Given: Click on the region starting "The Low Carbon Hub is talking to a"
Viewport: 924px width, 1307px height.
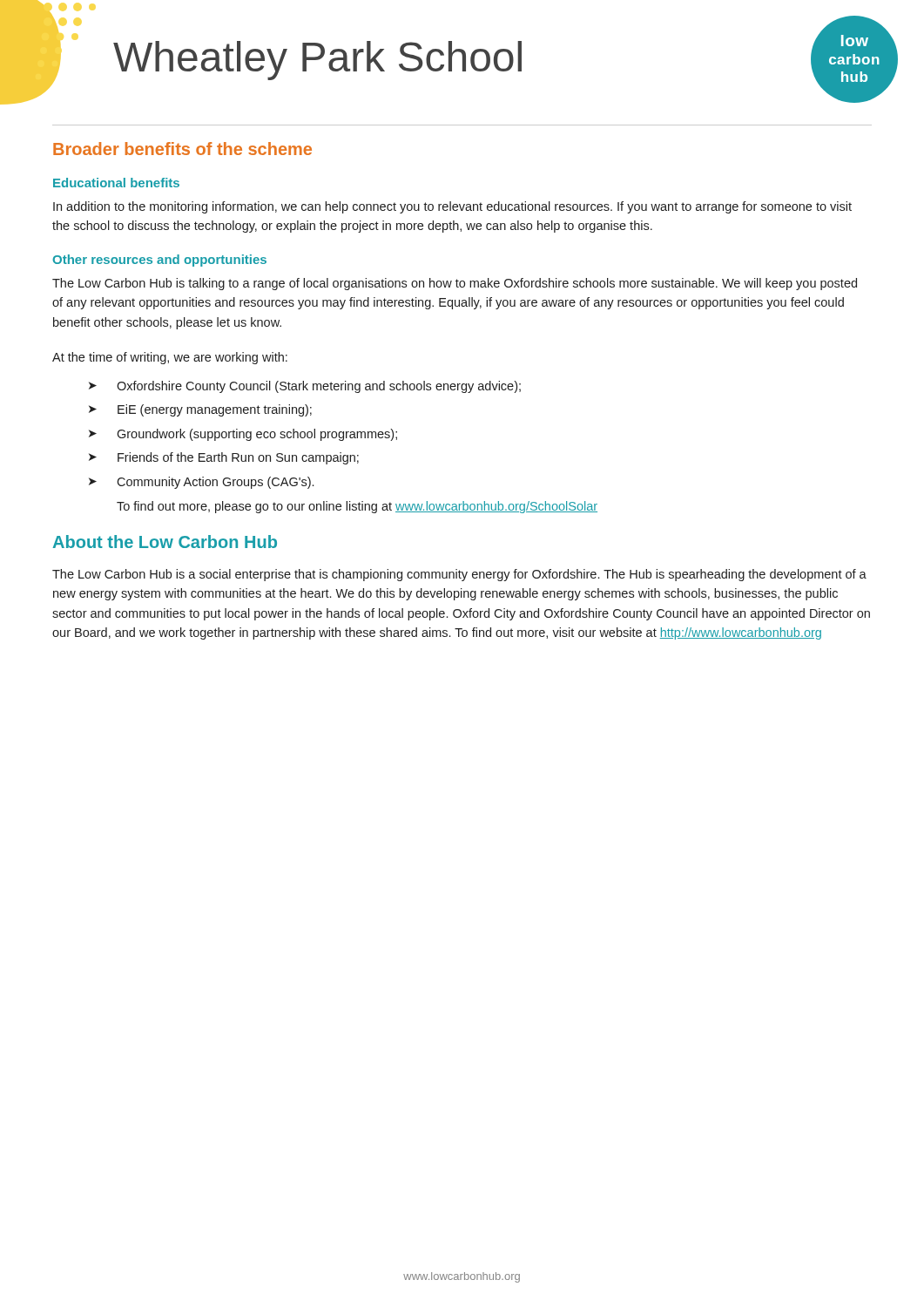Looking at the screenshot, I should point(455,303).
